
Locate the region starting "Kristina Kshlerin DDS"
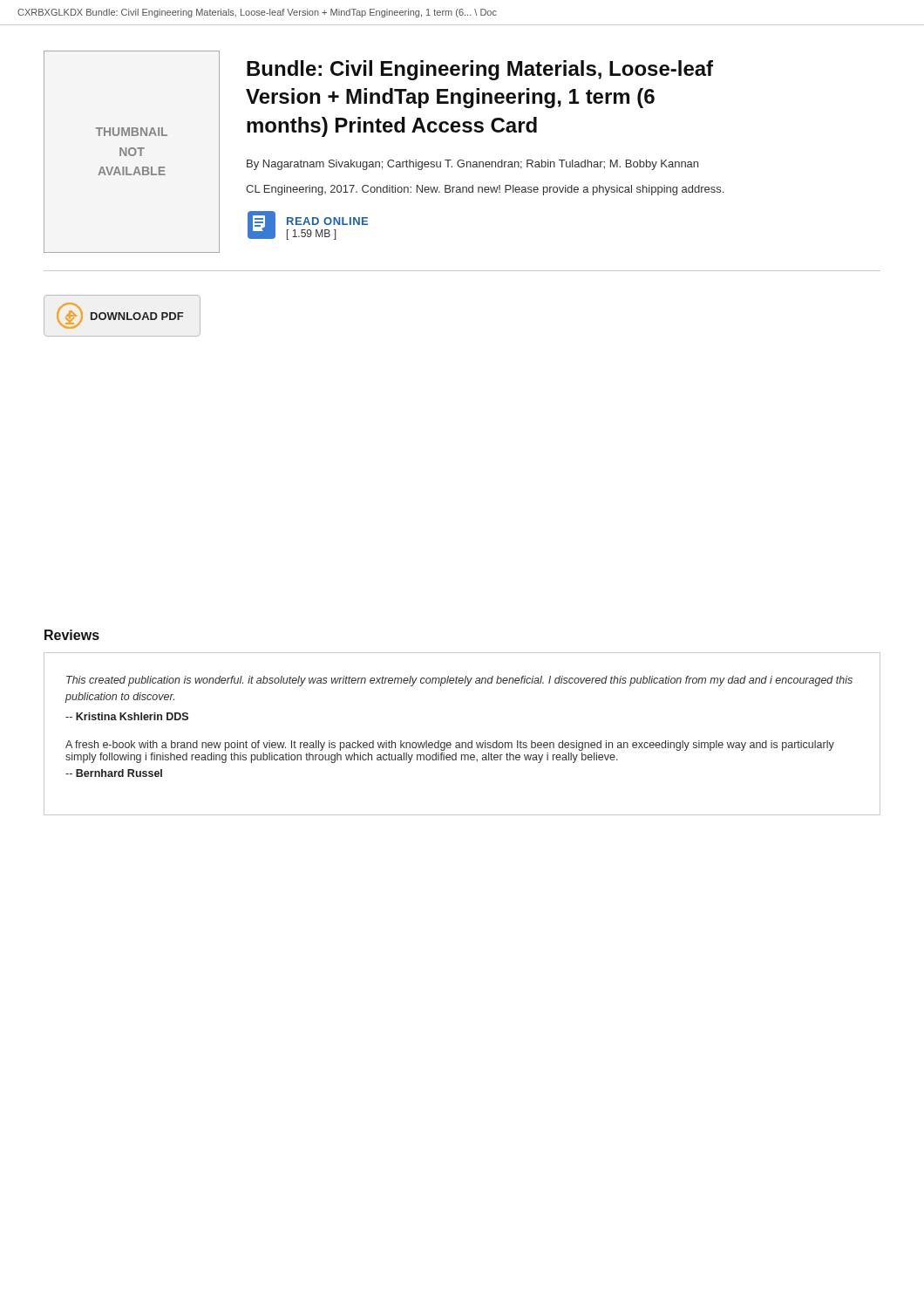tap(127, 717)
